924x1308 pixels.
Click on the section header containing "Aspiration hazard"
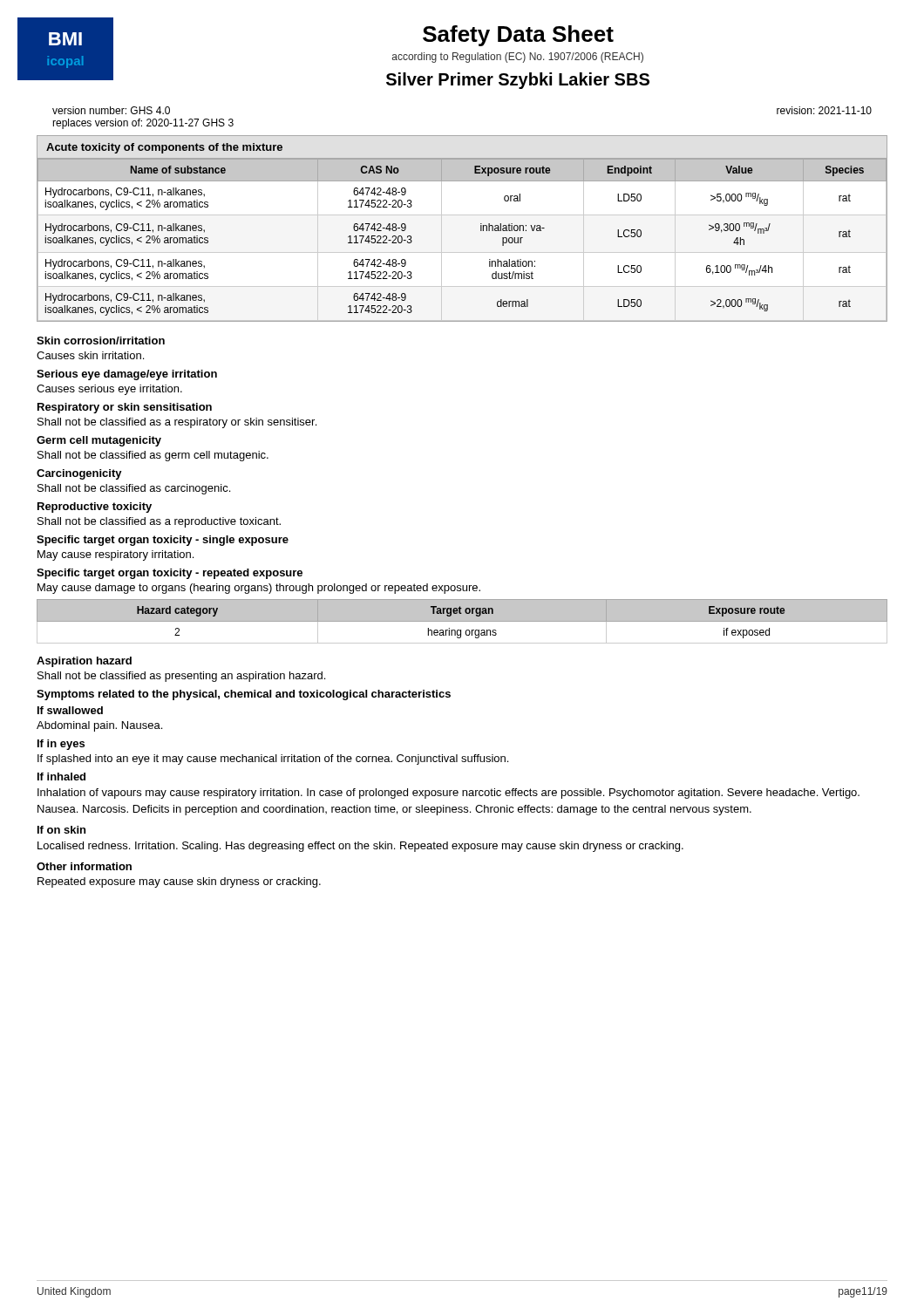84,661
